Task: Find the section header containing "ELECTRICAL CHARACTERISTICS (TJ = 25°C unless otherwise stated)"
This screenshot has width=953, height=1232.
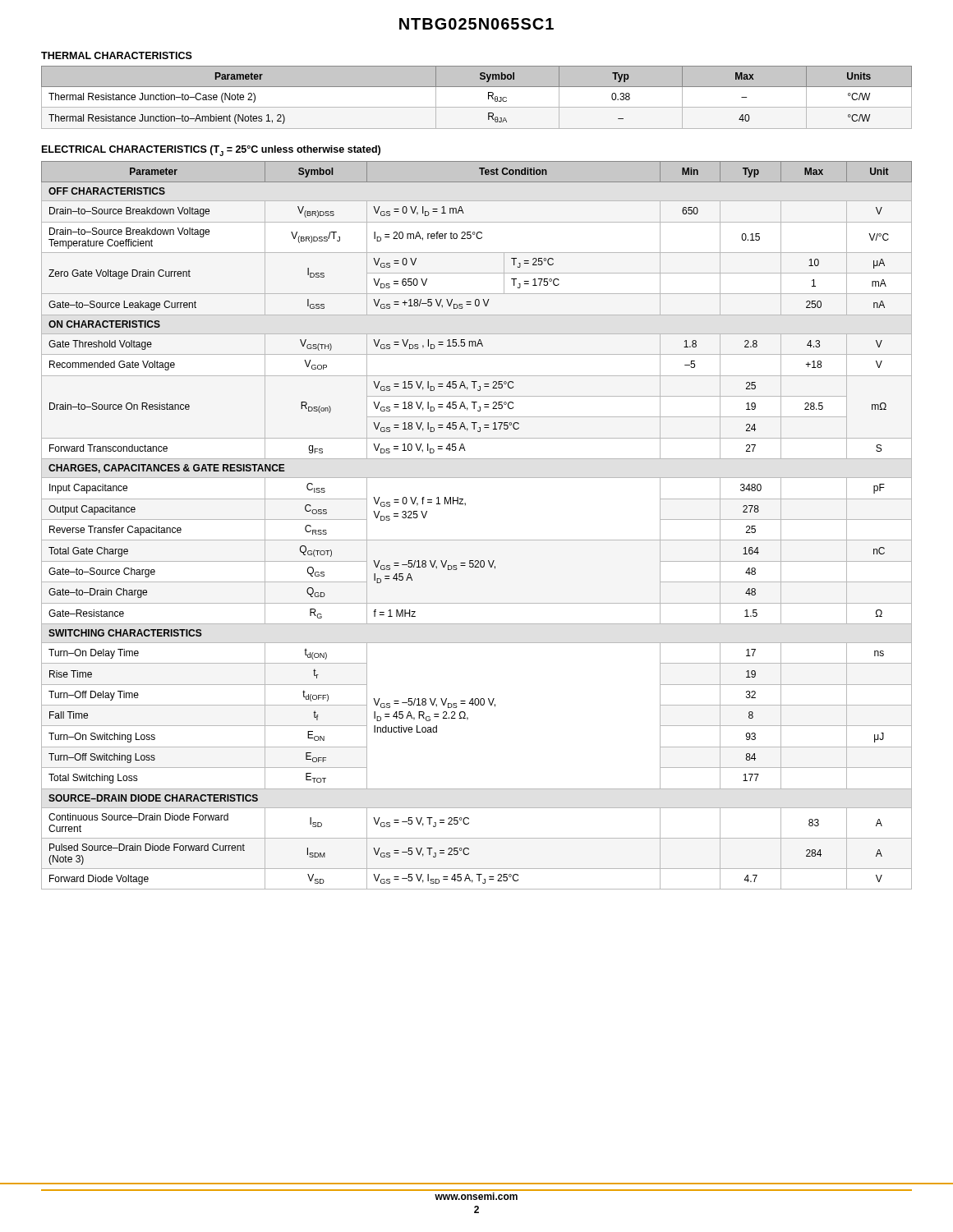Action: 211,150
